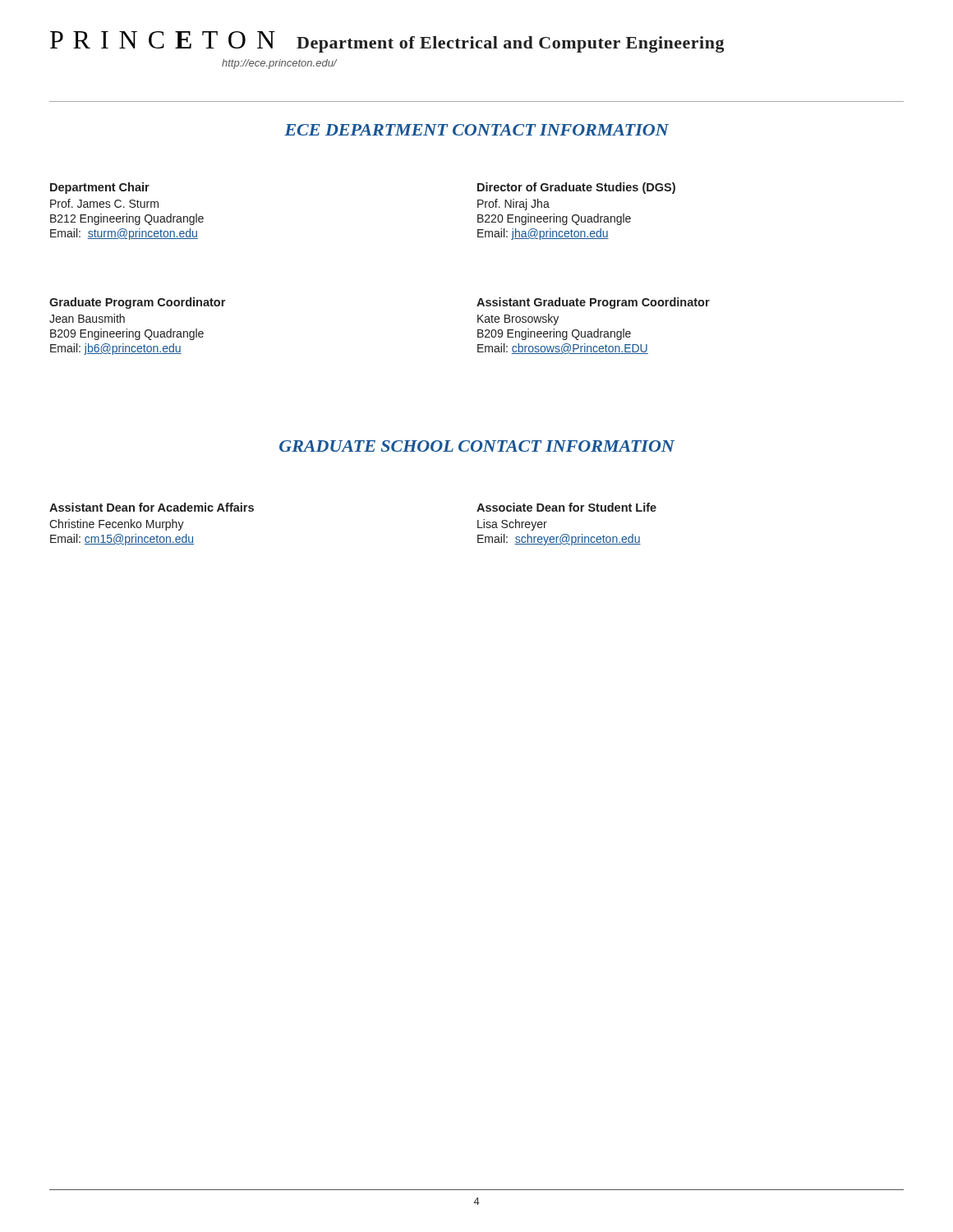Point to the element starting "Associate Dean for Student"
The width and height of the screenshot is (953, 1232).
(x=566, y=507)
